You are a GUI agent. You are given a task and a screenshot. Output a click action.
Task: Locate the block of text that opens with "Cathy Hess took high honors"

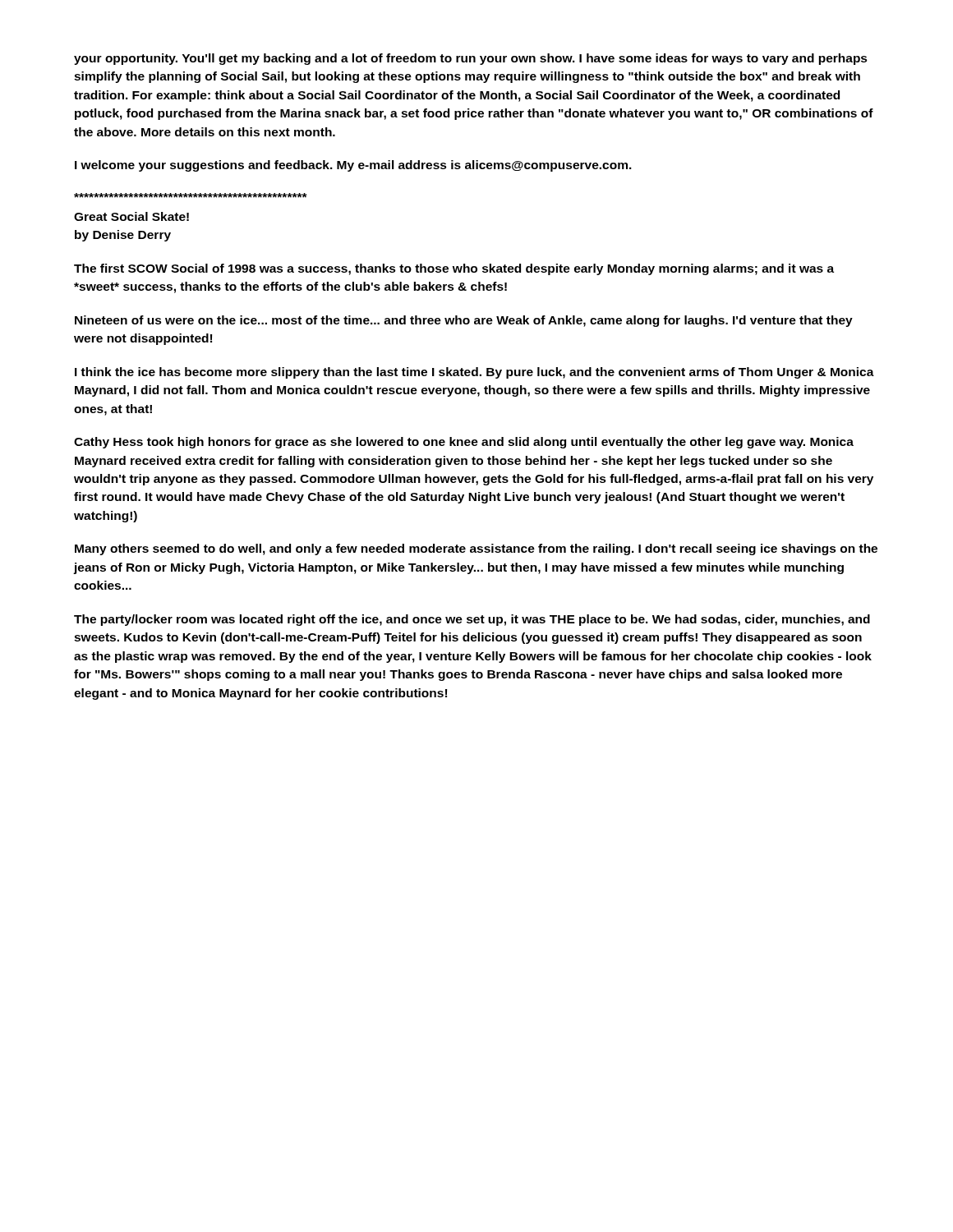474,478
